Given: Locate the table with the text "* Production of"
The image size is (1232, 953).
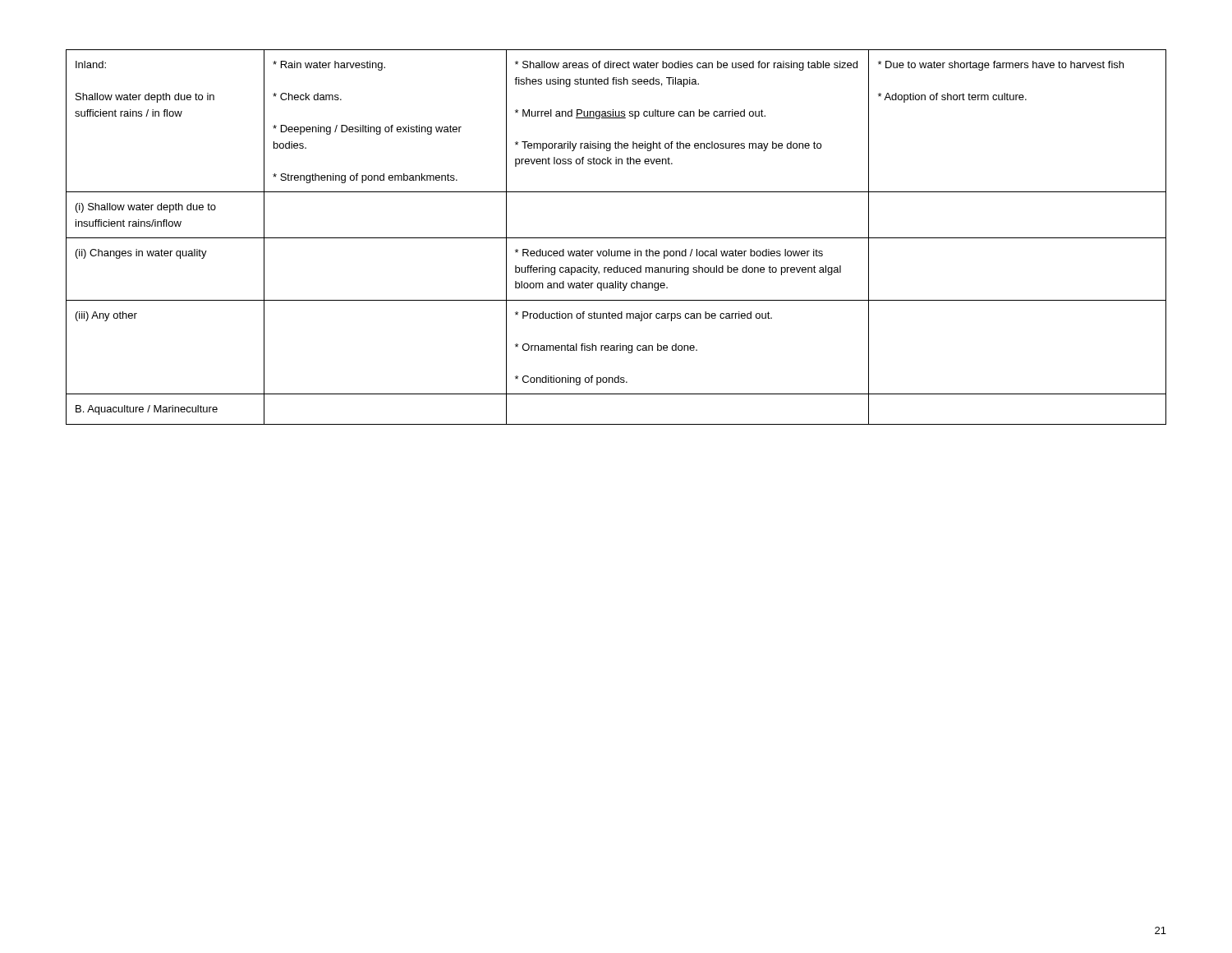Looking at the screenshot, I should coord(616,237).
